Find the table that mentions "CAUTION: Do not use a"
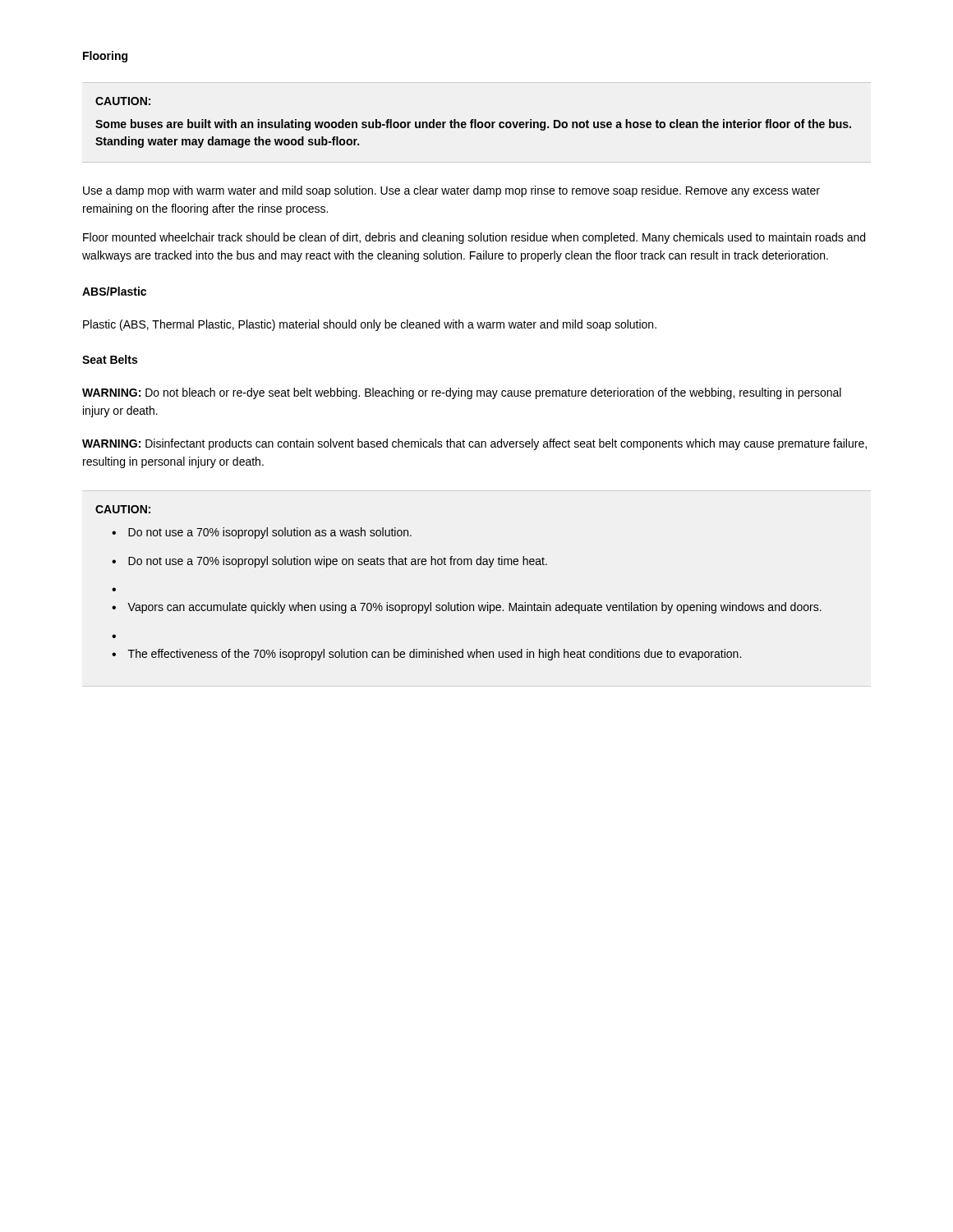Image resolution: width=953 pixels, height=1232 pixels. click(476, 588)
